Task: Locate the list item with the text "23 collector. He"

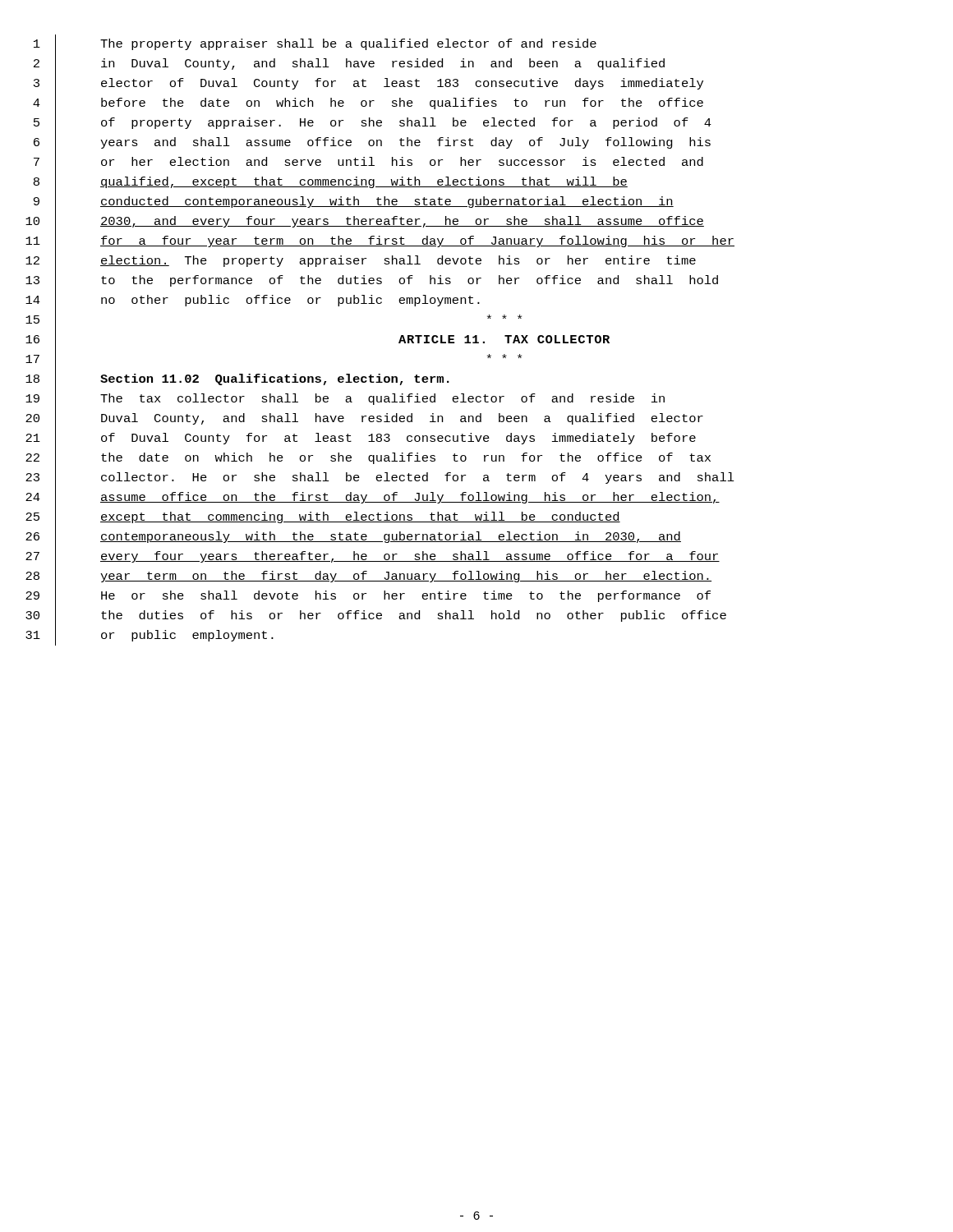Action: [x=476, y=478]
